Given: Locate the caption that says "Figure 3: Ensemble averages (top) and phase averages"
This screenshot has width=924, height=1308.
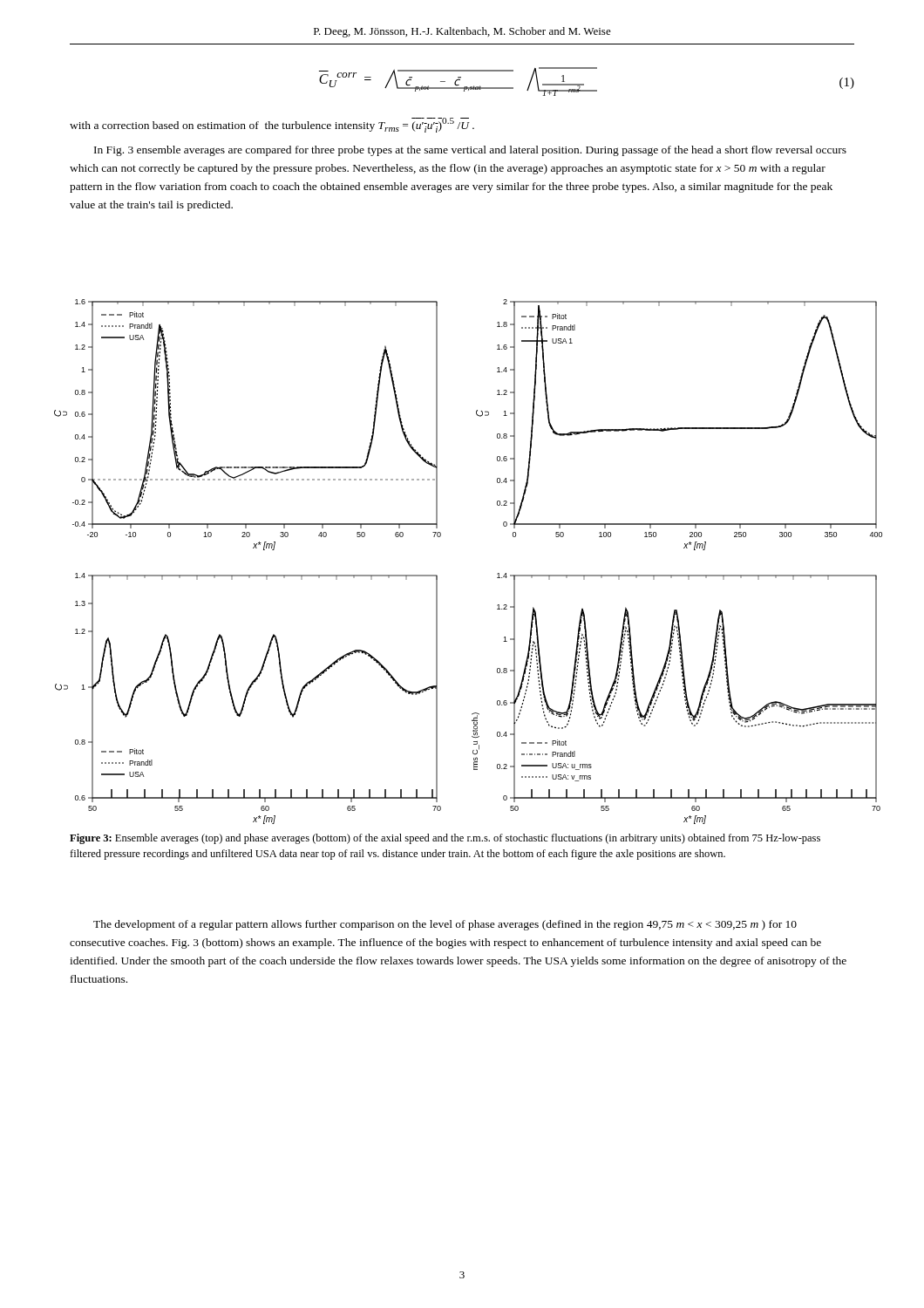Looking at the screenshot, I should (445, 846).
